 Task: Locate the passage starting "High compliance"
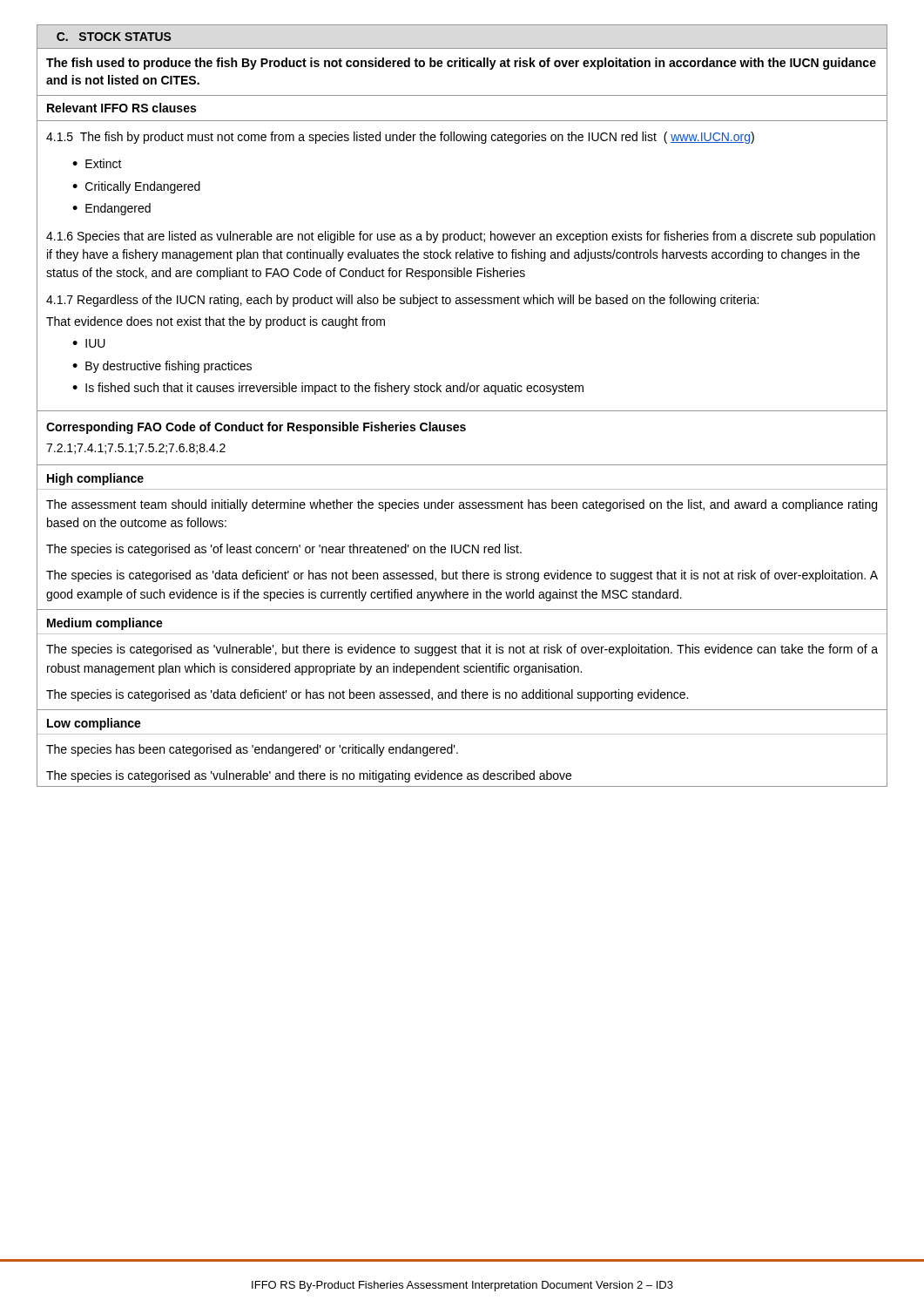point(95,478)
